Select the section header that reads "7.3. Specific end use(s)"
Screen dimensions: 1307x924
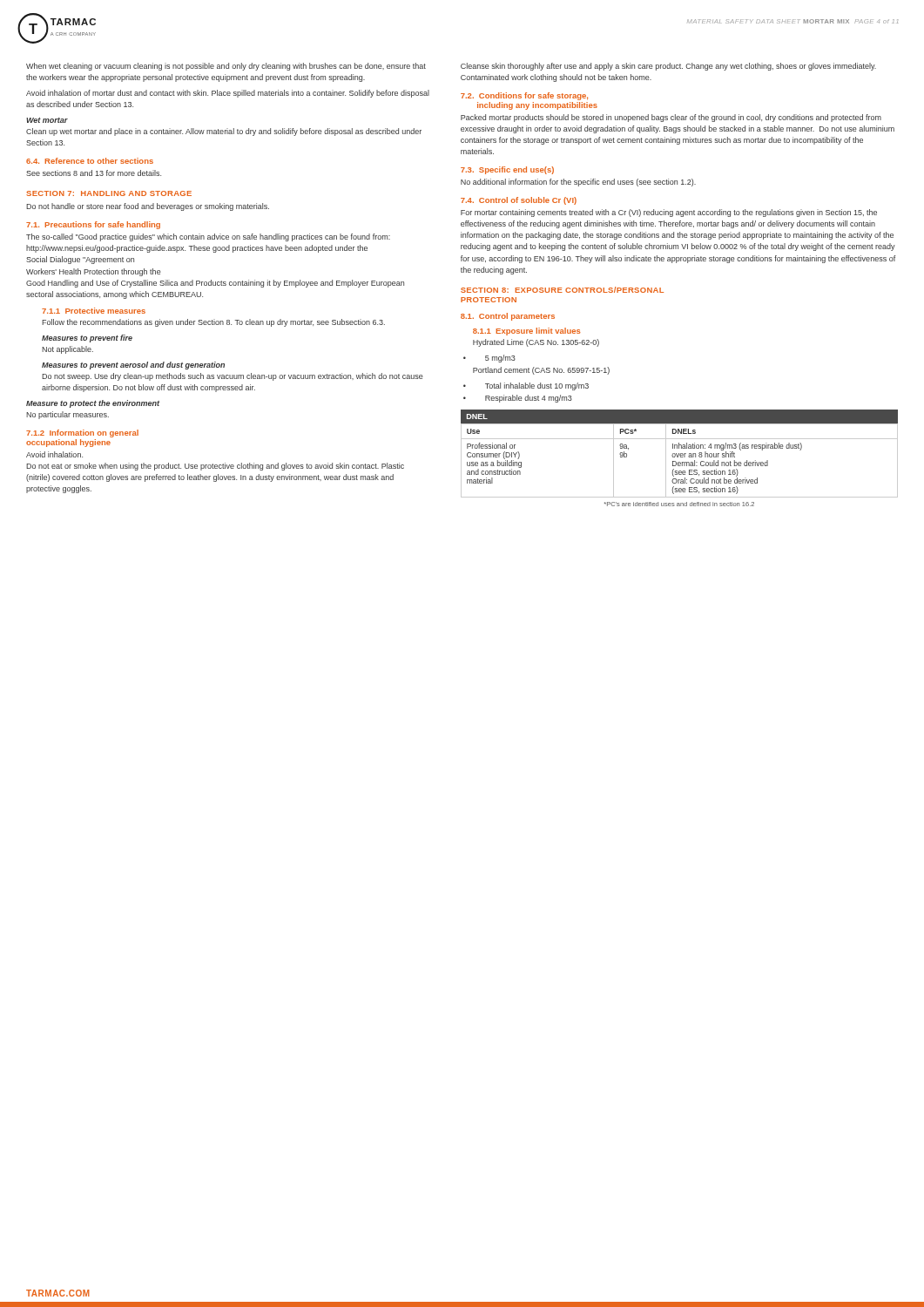507,170
